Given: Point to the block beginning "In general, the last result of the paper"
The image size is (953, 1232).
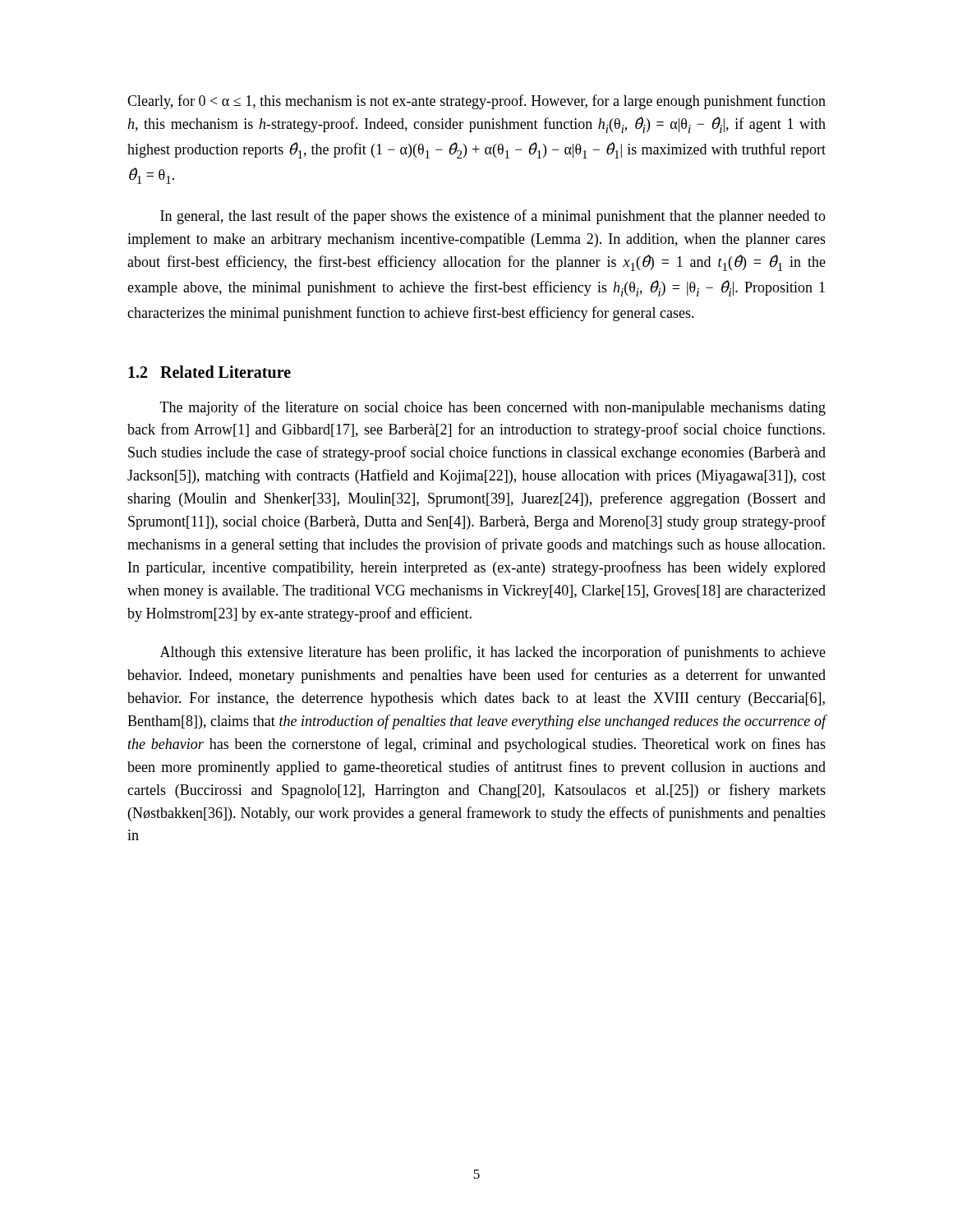Looking at the screenshot, I should click(x=476, y=264).
